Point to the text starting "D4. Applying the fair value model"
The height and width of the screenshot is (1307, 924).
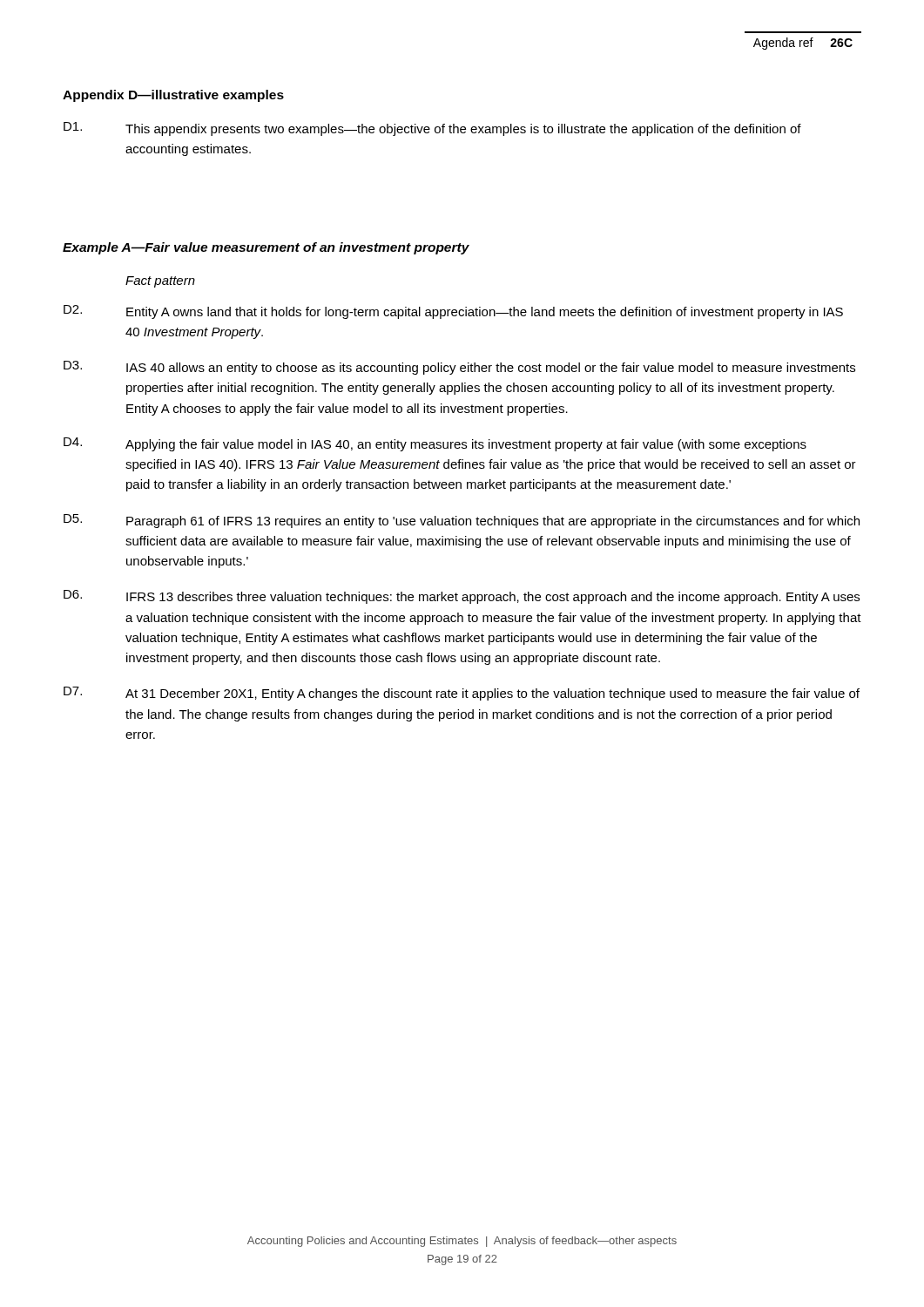click(462, 464)
